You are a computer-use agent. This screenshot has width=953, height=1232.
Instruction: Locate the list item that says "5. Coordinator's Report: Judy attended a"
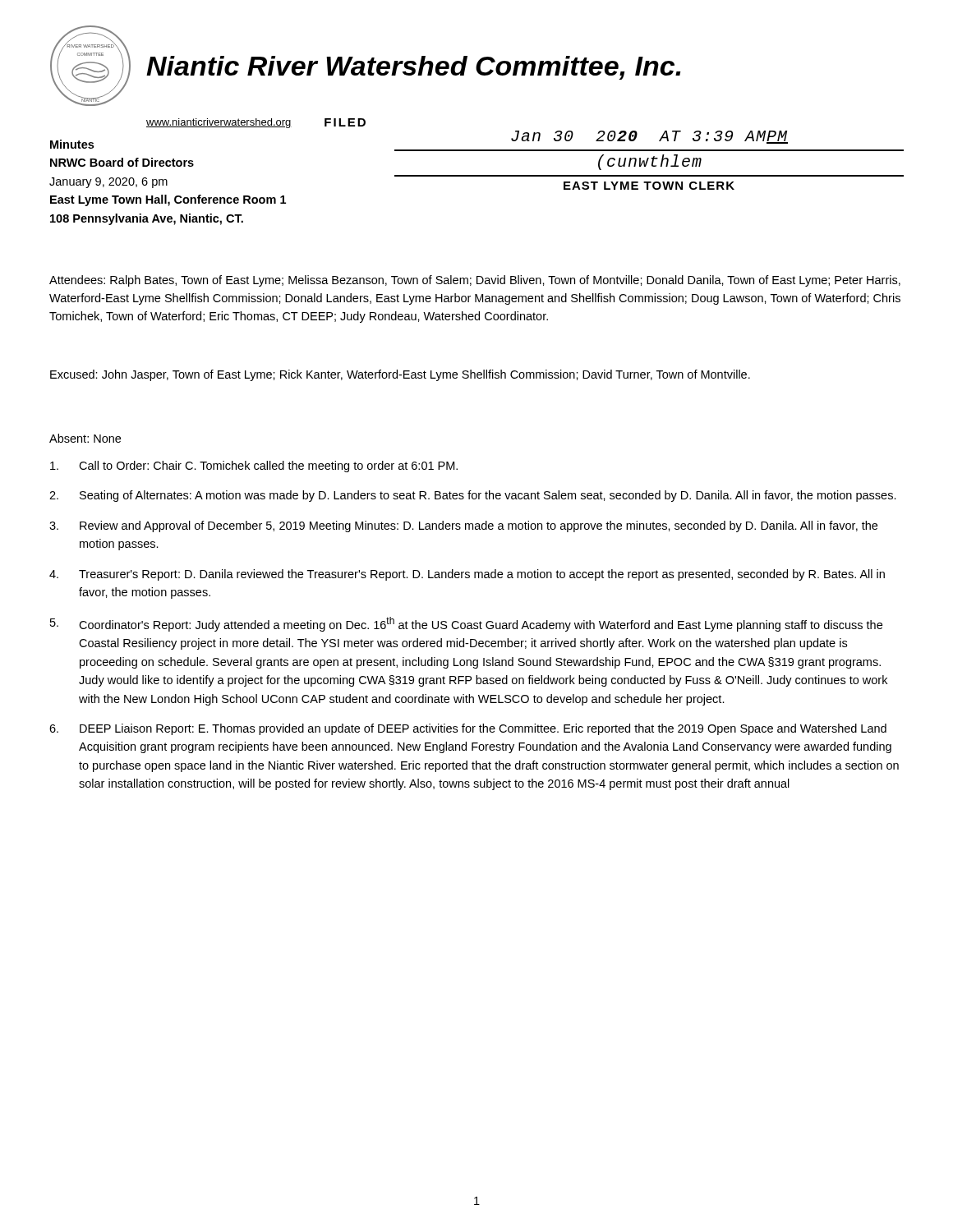(476, 661)
